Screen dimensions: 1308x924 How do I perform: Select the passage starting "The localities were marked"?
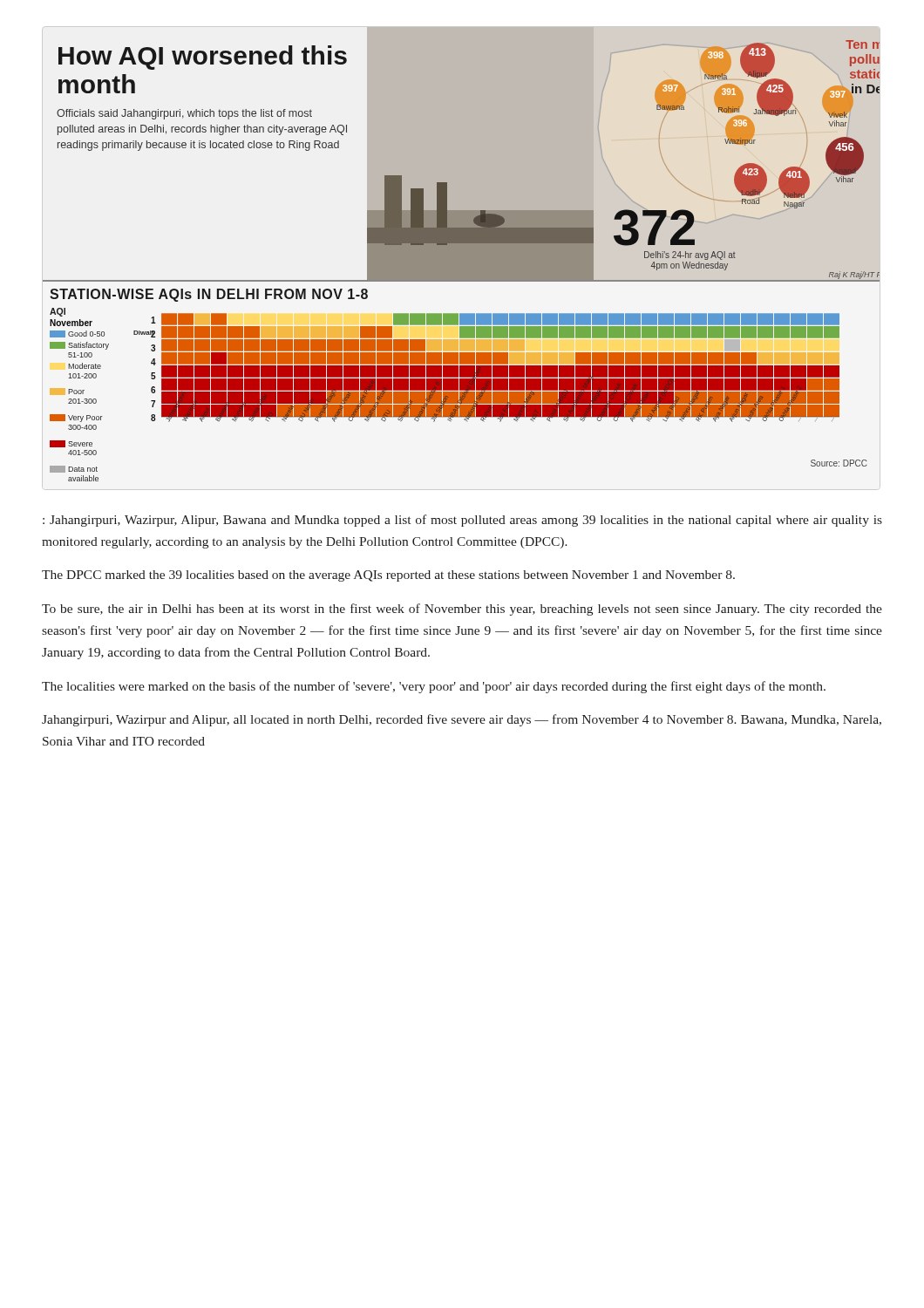click(x=434, y=685)
